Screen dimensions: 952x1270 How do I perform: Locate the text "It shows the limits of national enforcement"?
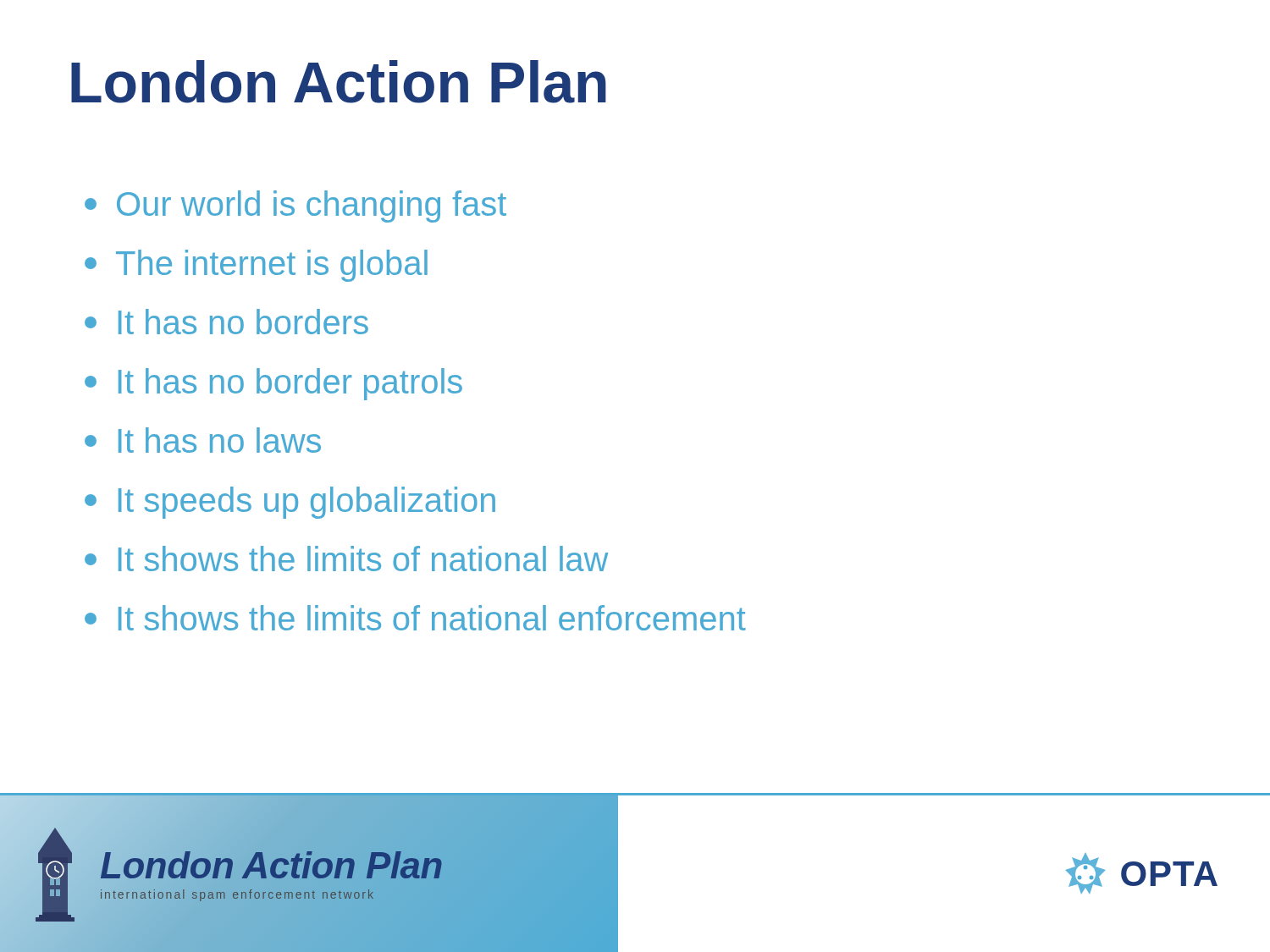click(x=415, y=618)
